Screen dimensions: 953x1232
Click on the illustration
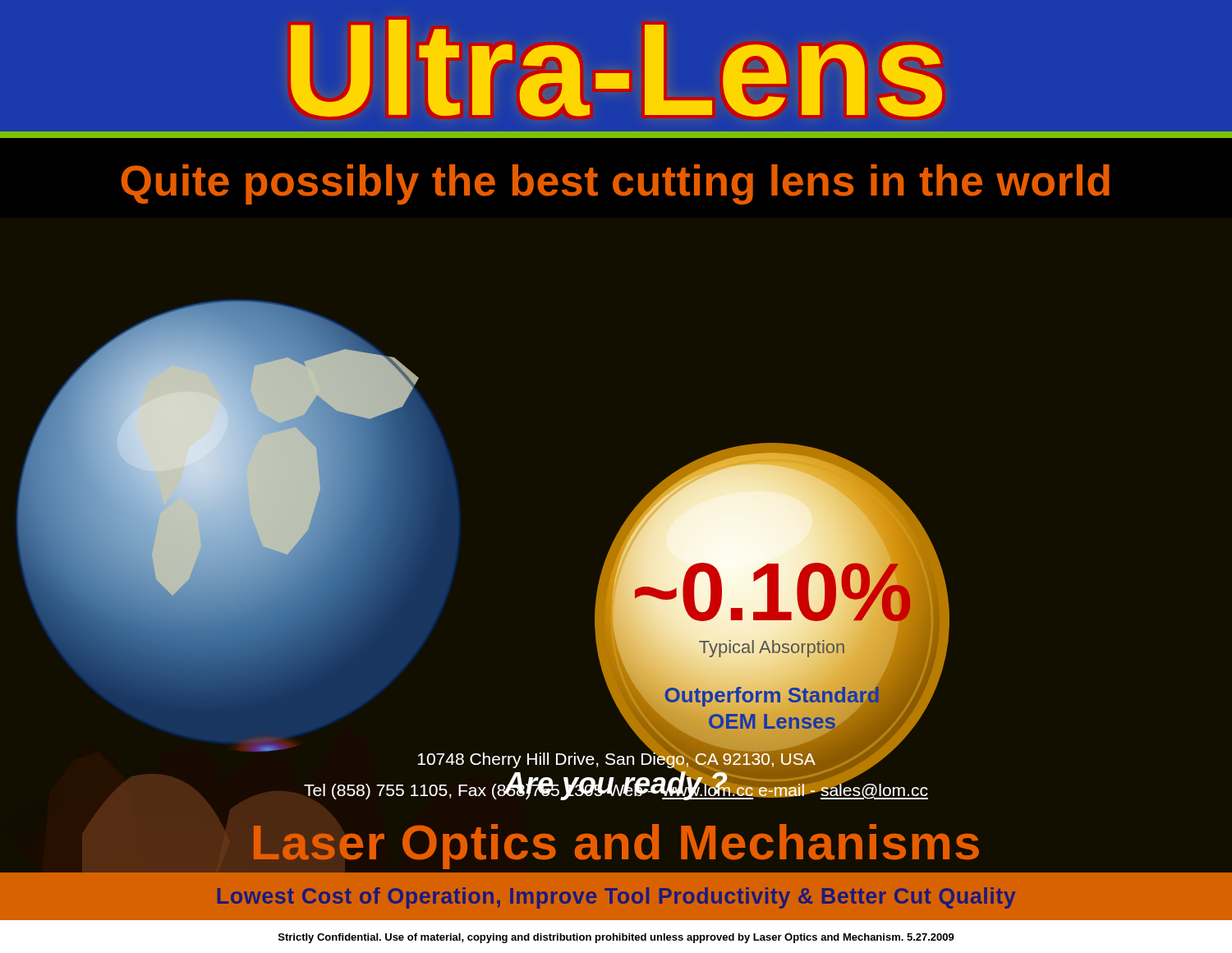coord(616,550)
